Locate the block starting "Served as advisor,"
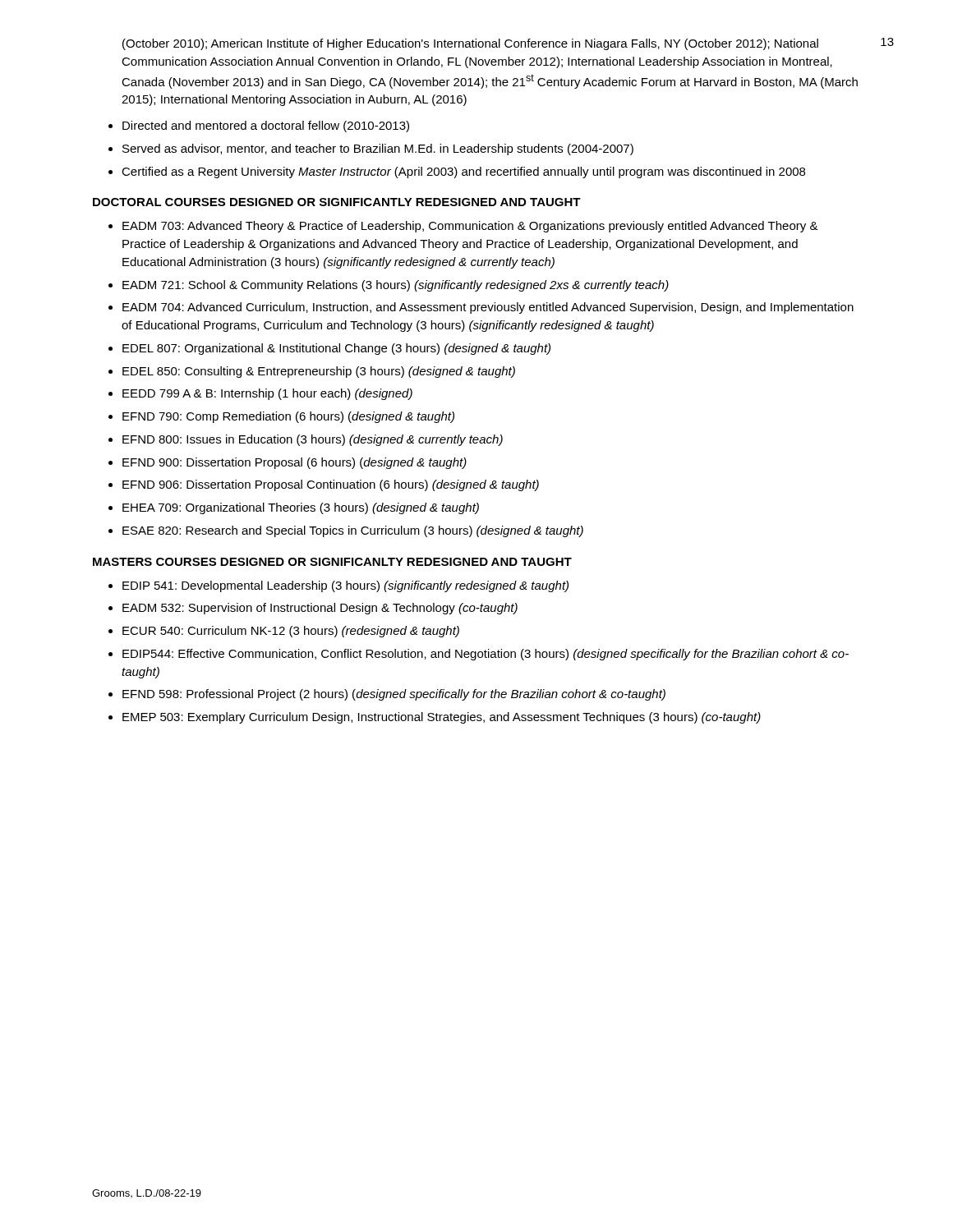Screen dimensions: 1232x953 [x=378, y=148]
